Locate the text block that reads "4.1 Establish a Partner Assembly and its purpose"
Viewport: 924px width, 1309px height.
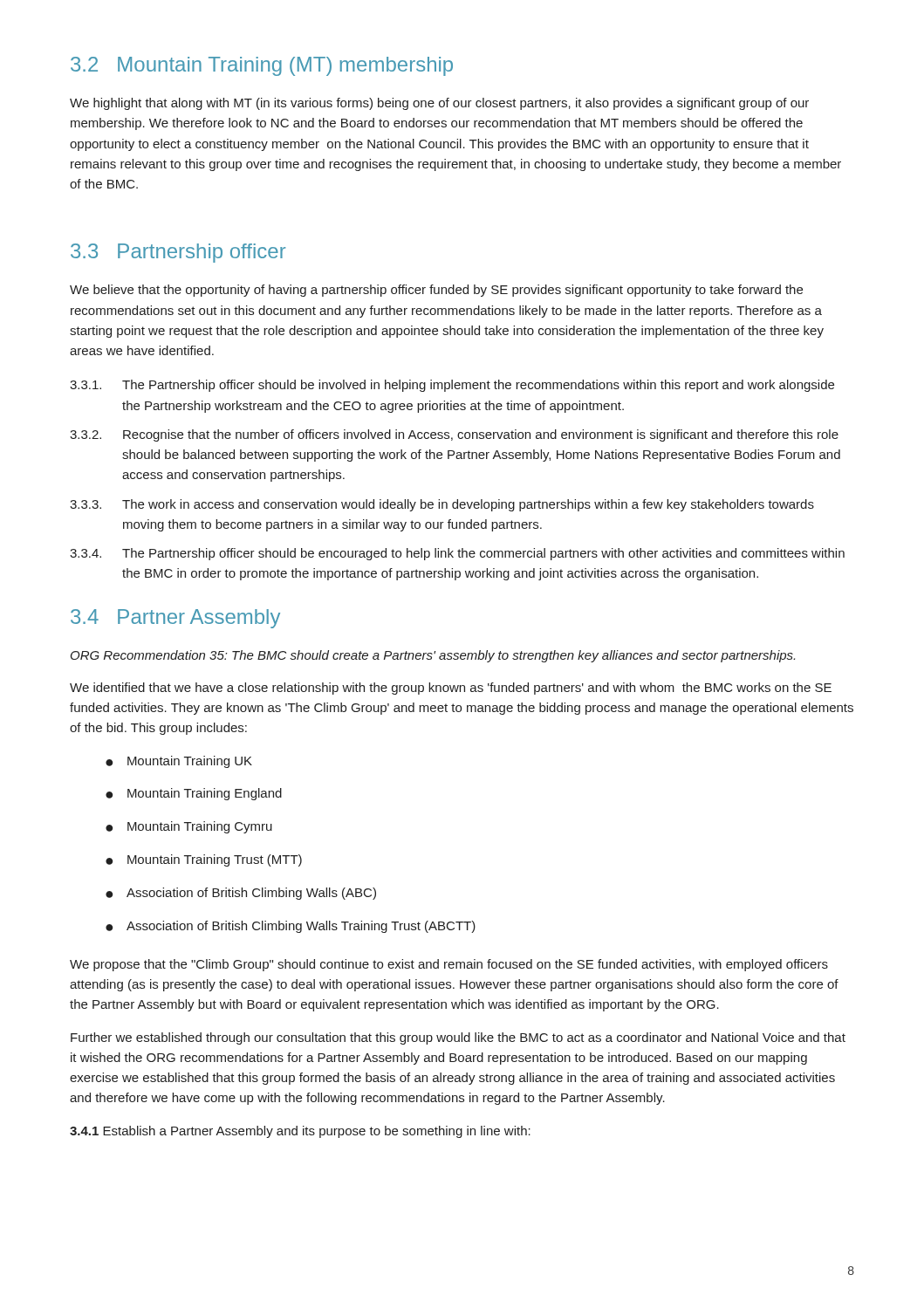pos(462,1130)
